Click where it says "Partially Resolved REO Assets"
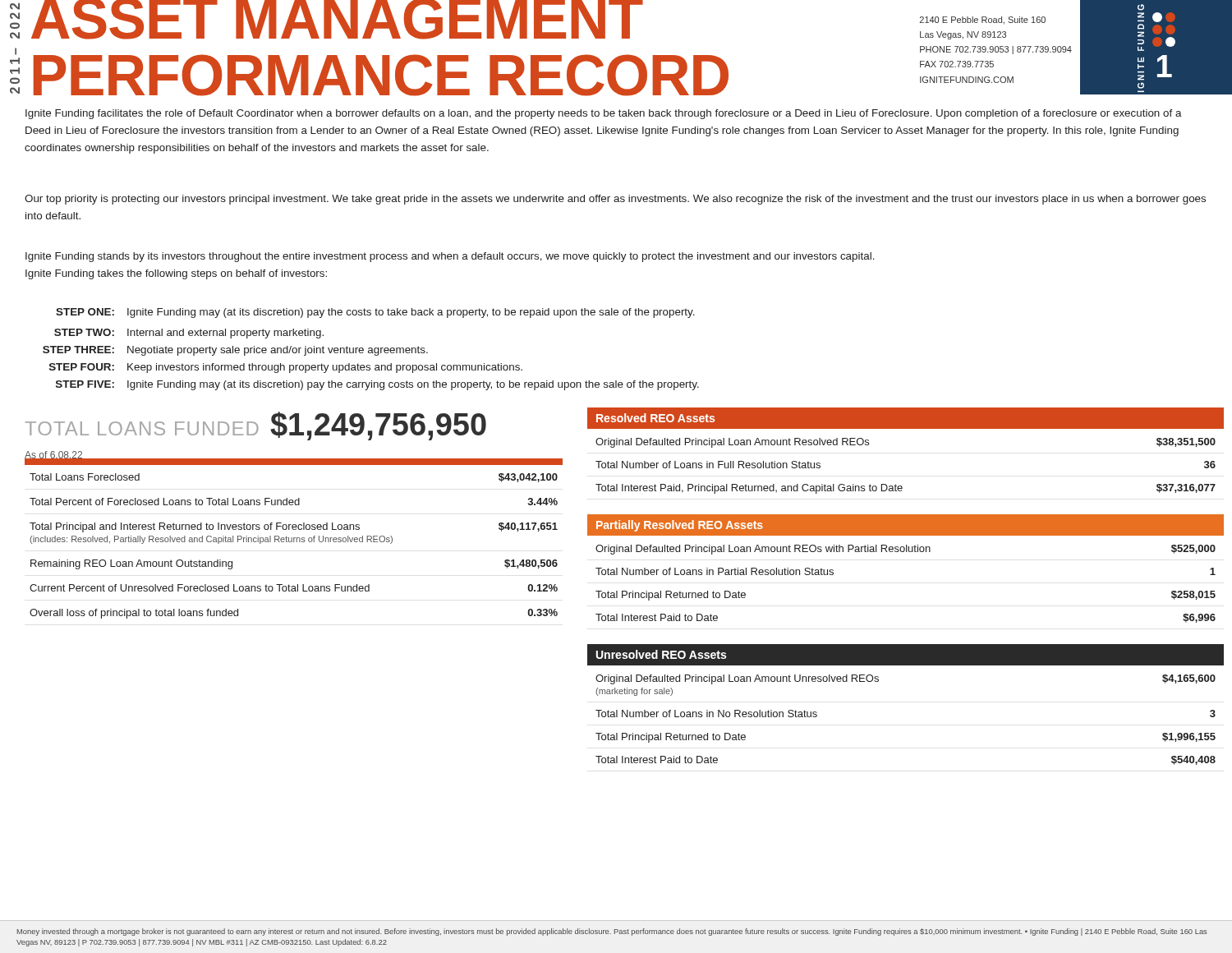 point(679,525)
